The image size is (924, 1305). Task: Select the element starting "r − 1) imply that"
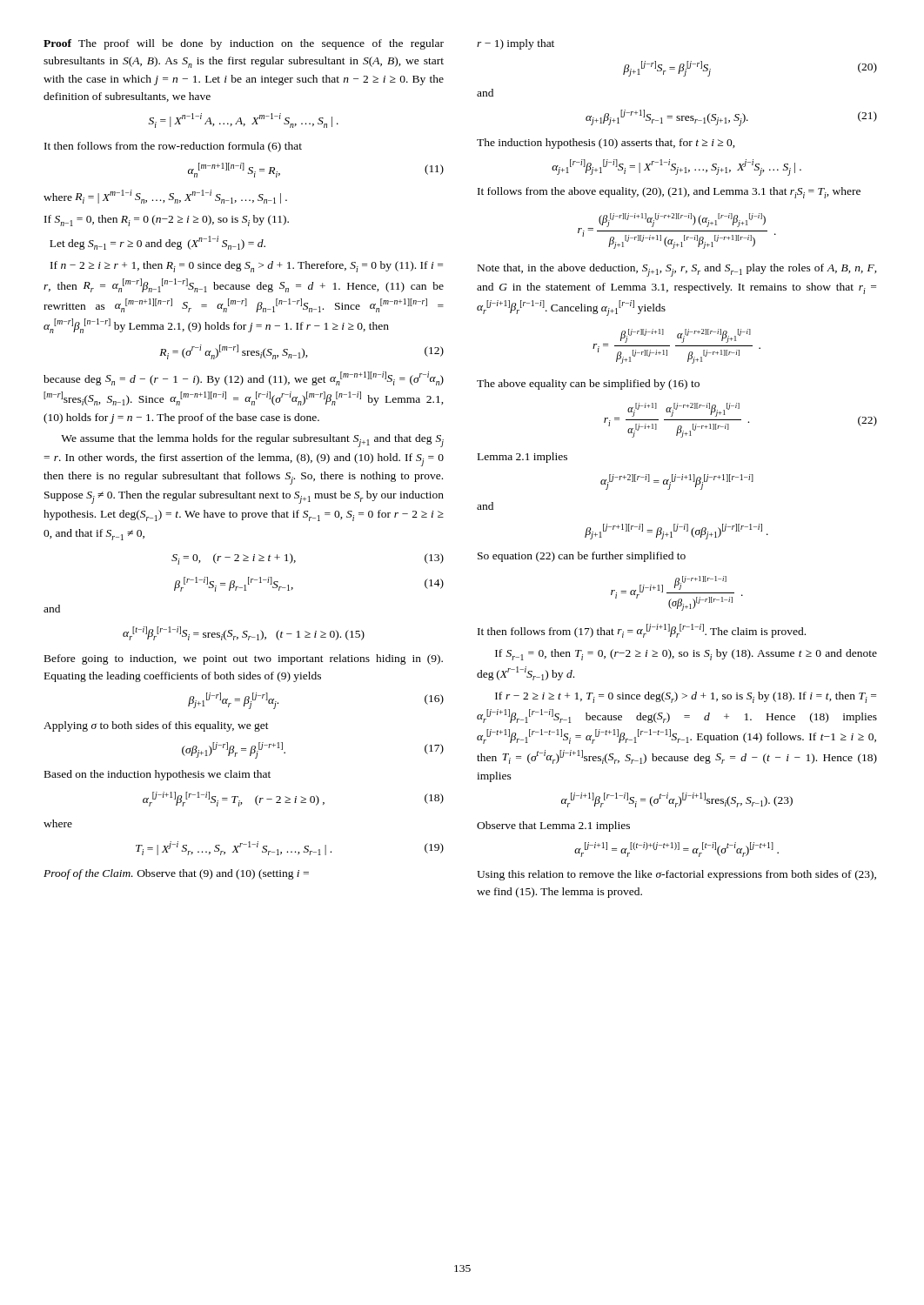point(516,44)
